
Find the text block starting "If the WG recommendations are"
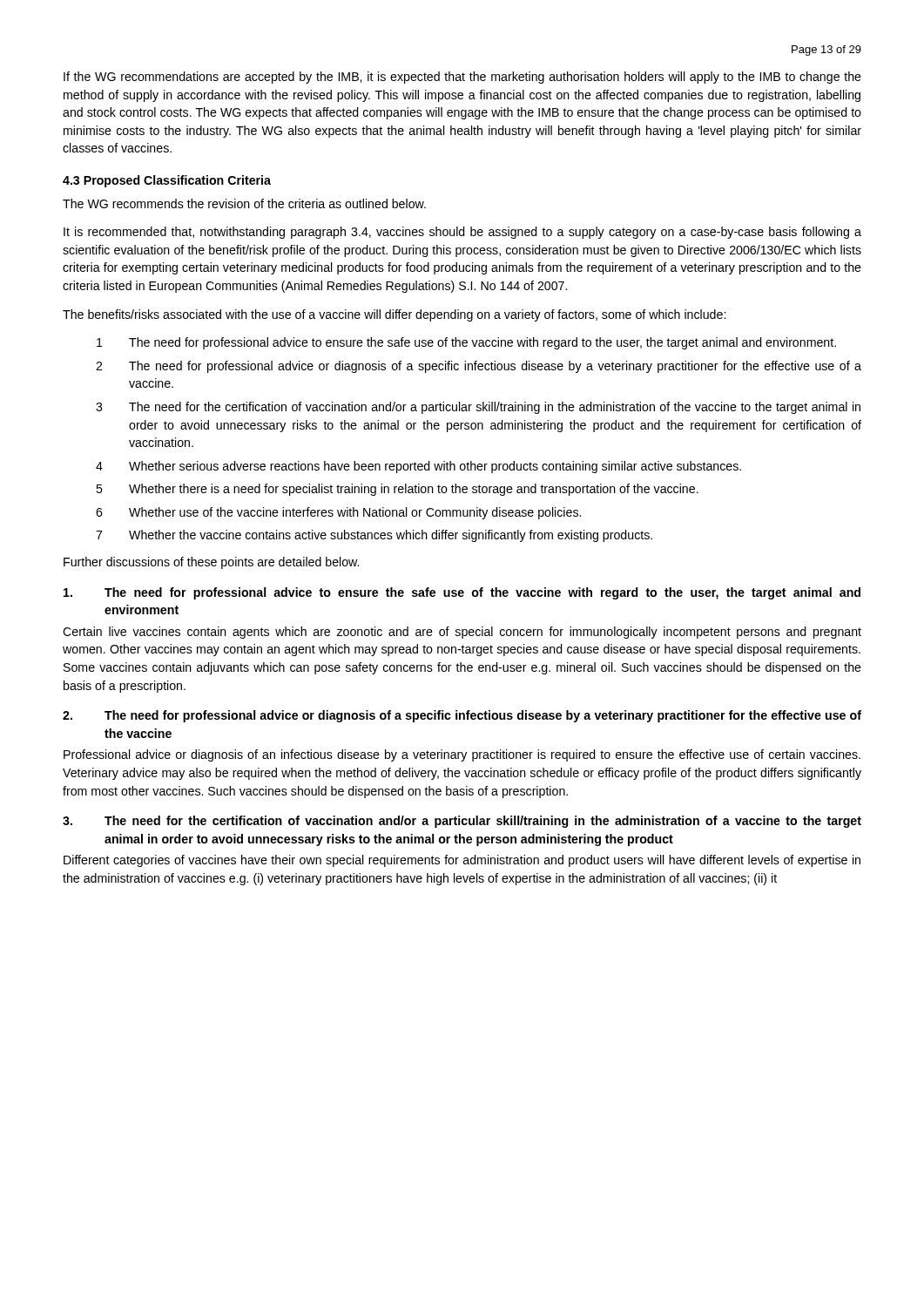462,113
